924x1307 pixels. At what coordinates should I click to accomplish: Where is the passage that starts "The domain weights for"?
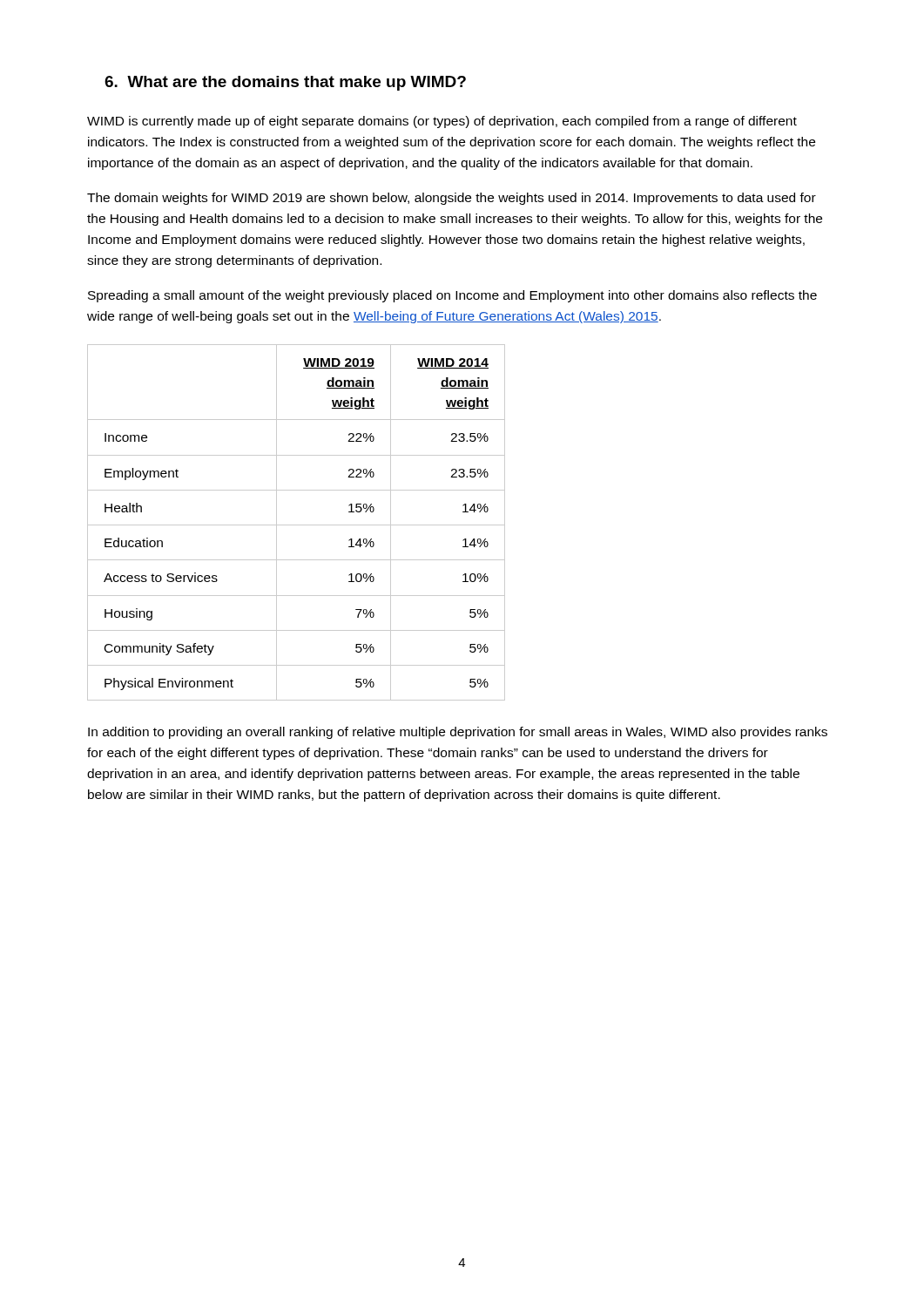(455, 228)
